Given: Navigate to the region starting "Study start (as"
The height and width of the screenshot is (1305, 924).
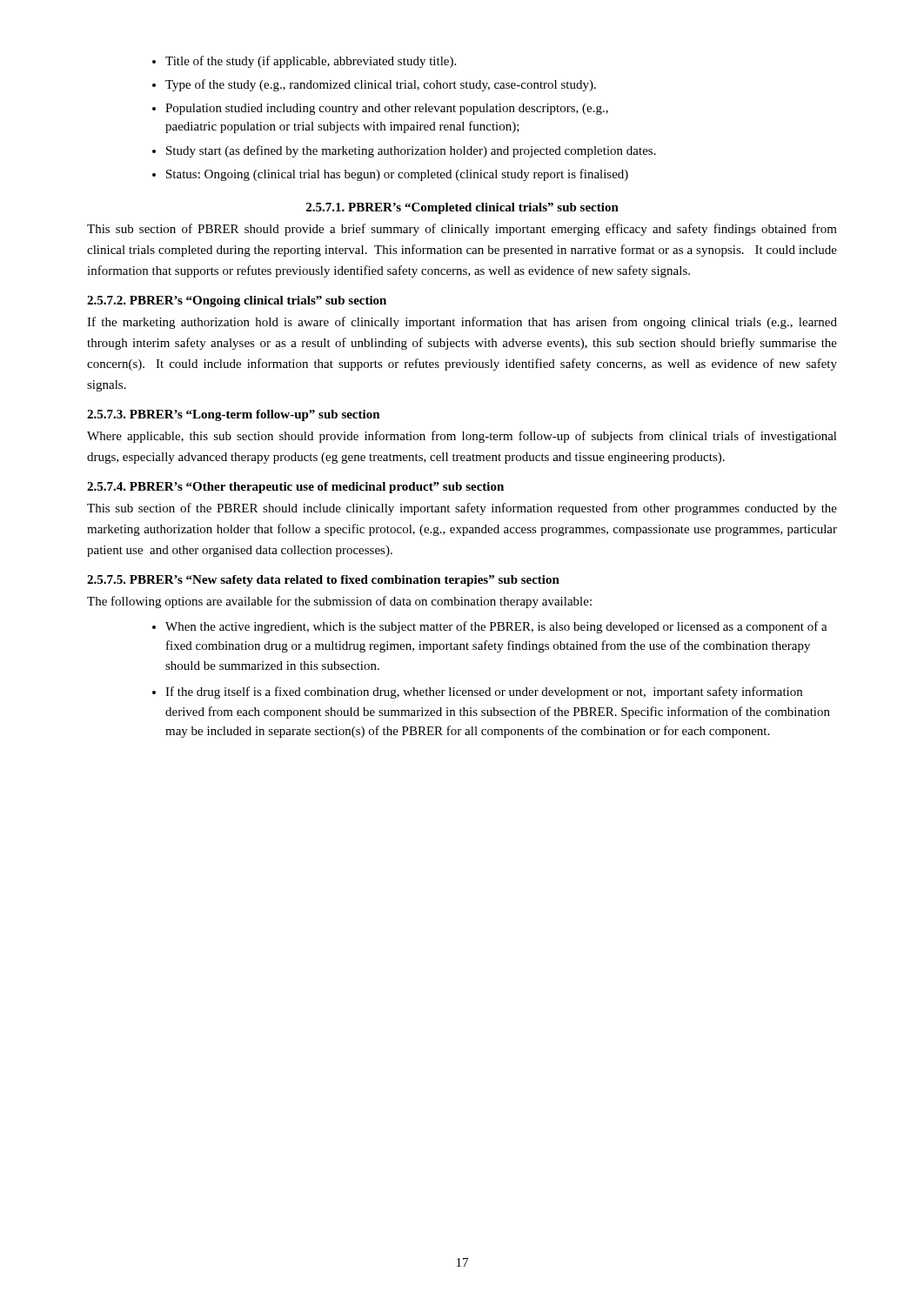Looking at the screenshot, I should coord(501,151).
